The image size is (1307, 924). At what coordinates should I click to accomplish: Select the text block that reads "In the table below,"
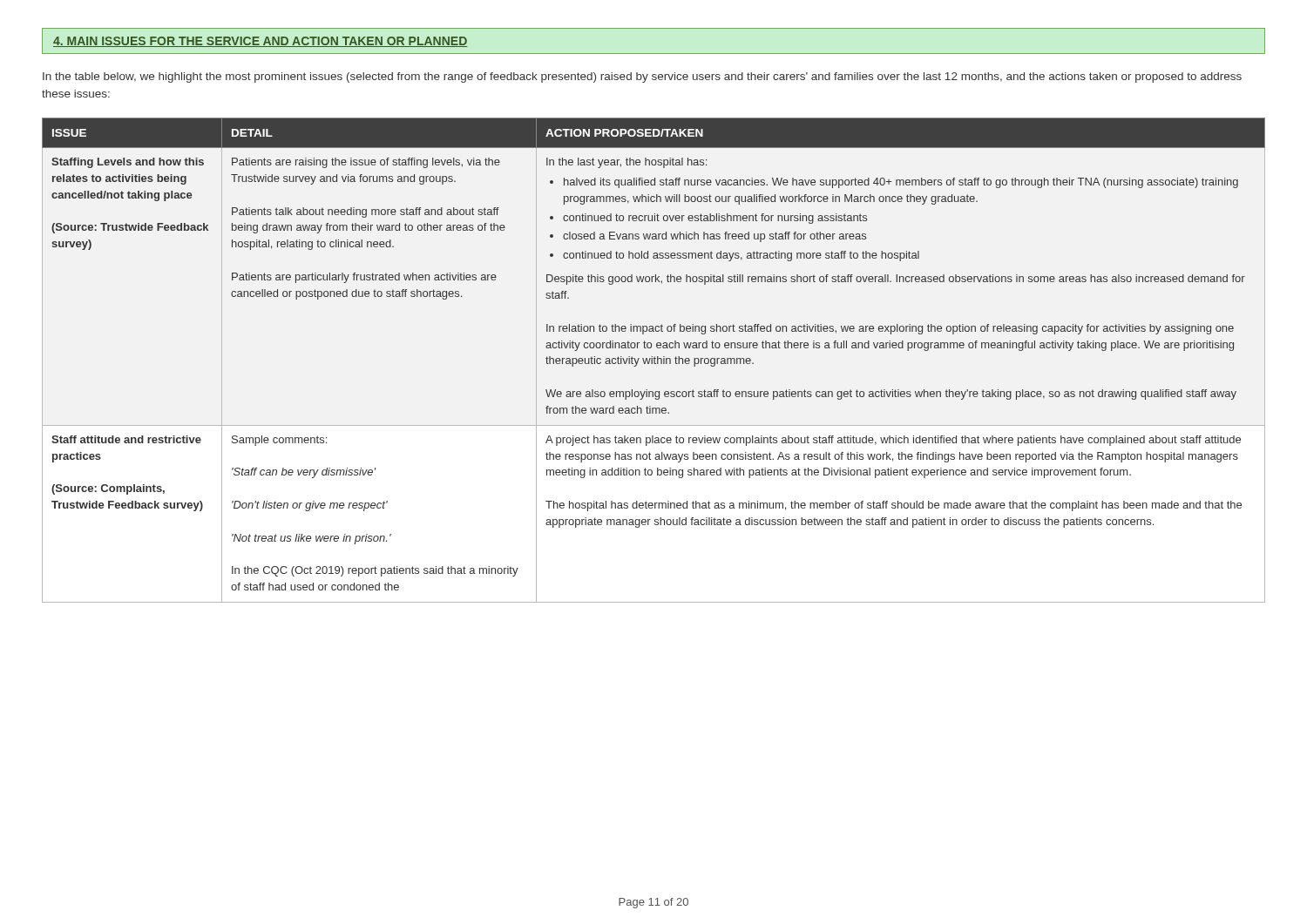coord(642,85)
